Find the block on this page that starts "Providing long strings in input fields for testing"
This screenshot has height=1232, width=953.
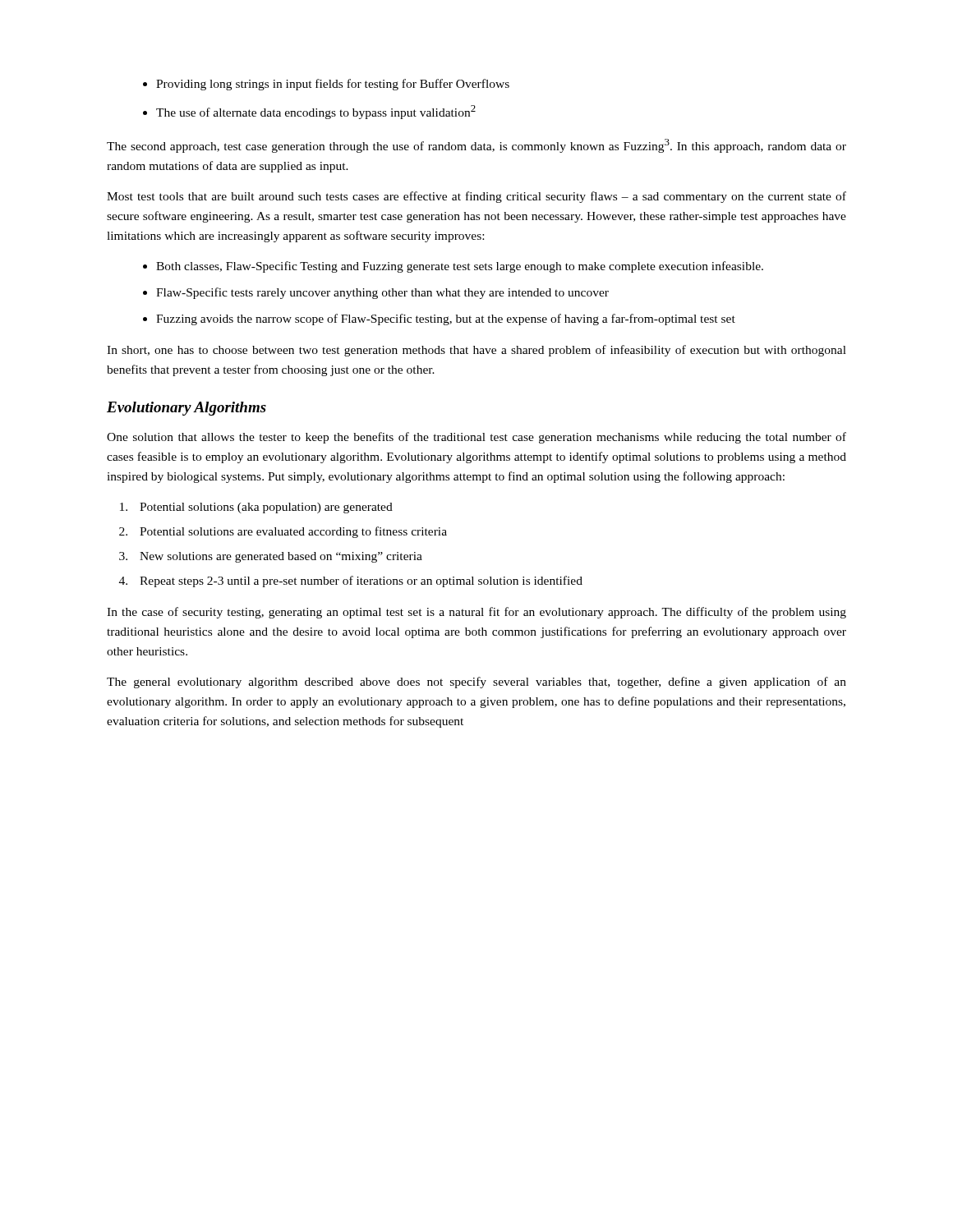[476, 84]
